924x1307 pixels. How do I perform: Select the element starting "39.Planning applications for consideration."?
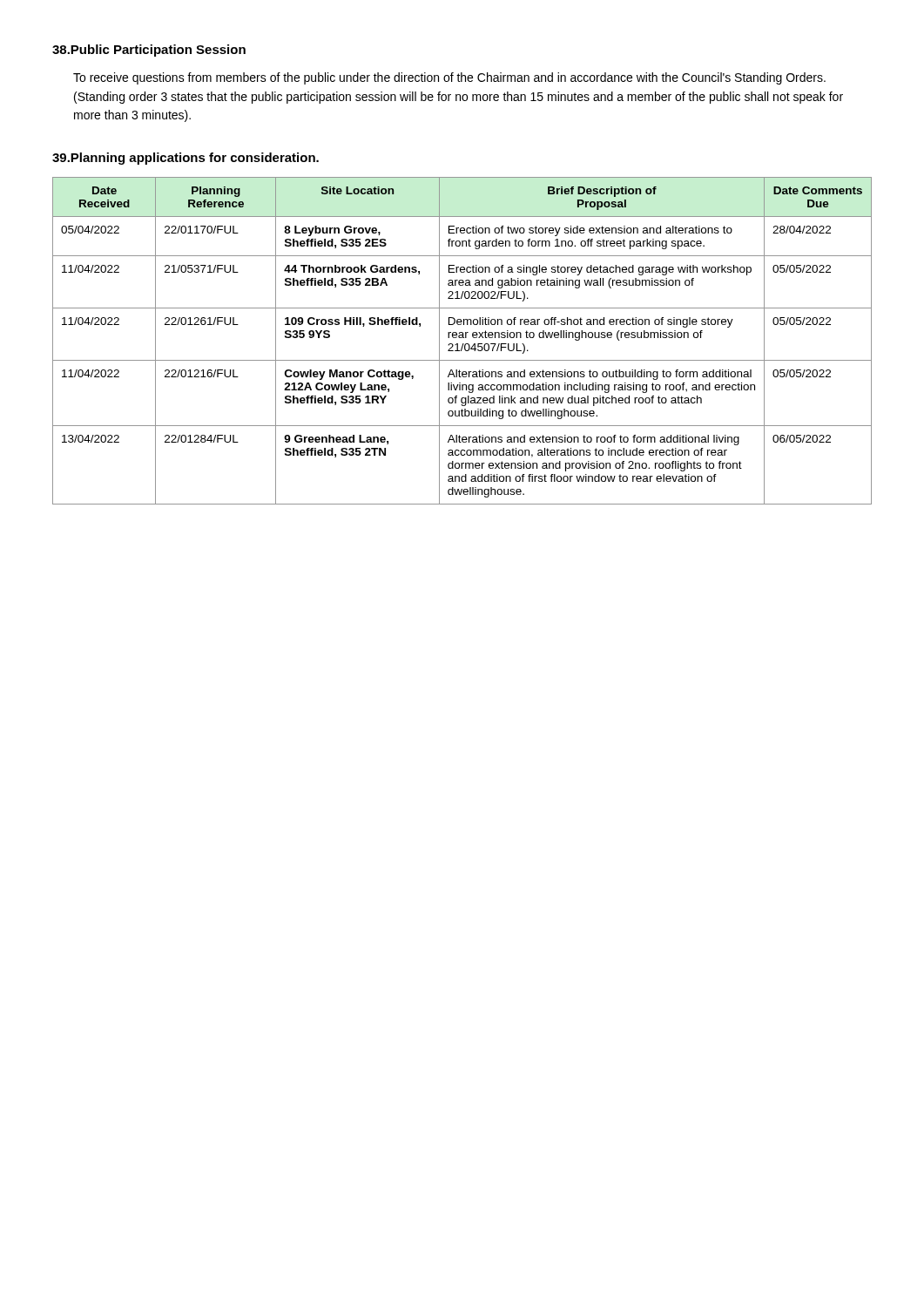(x=186, y=157)
